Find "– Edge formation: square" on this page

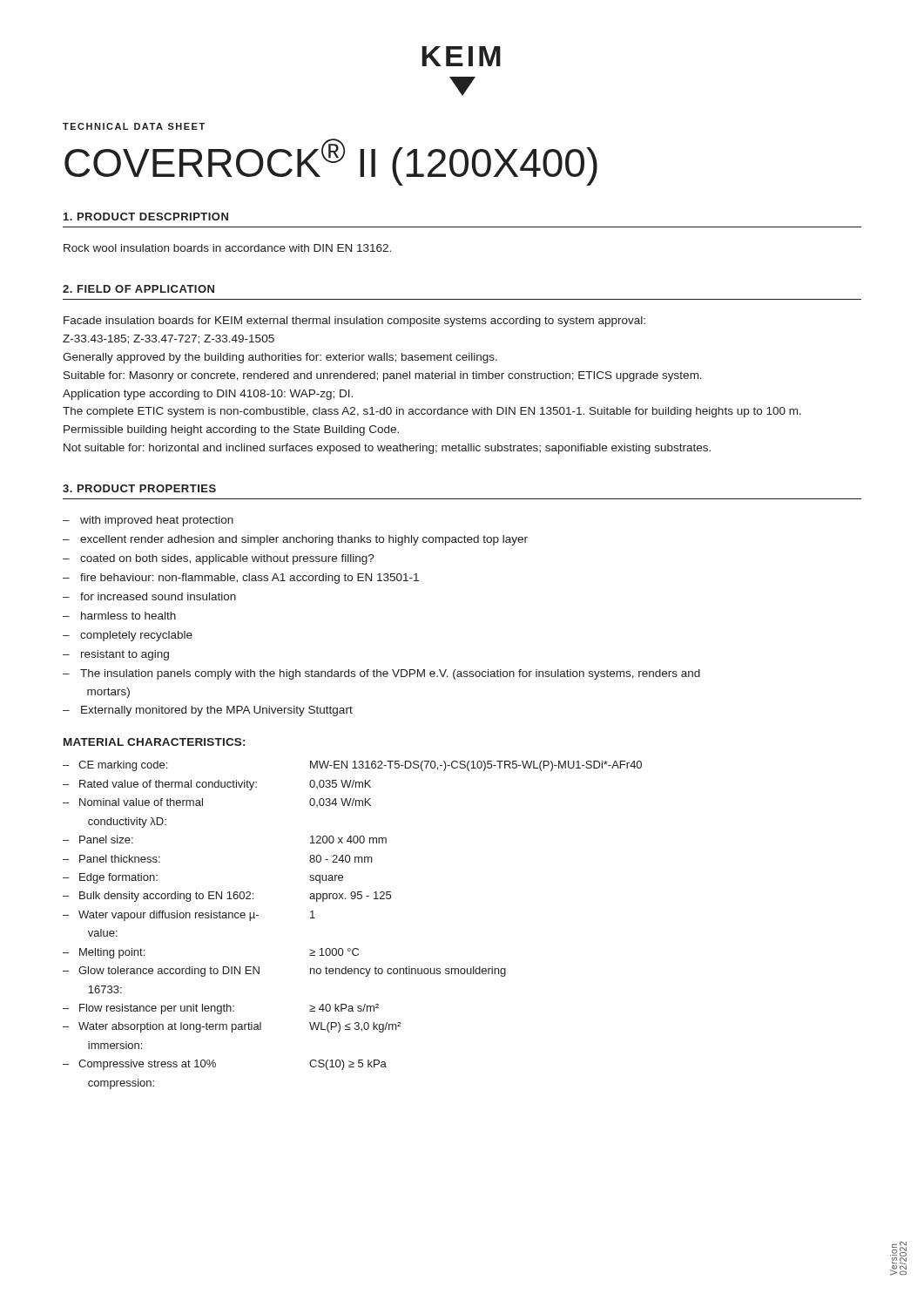point(112,878)
